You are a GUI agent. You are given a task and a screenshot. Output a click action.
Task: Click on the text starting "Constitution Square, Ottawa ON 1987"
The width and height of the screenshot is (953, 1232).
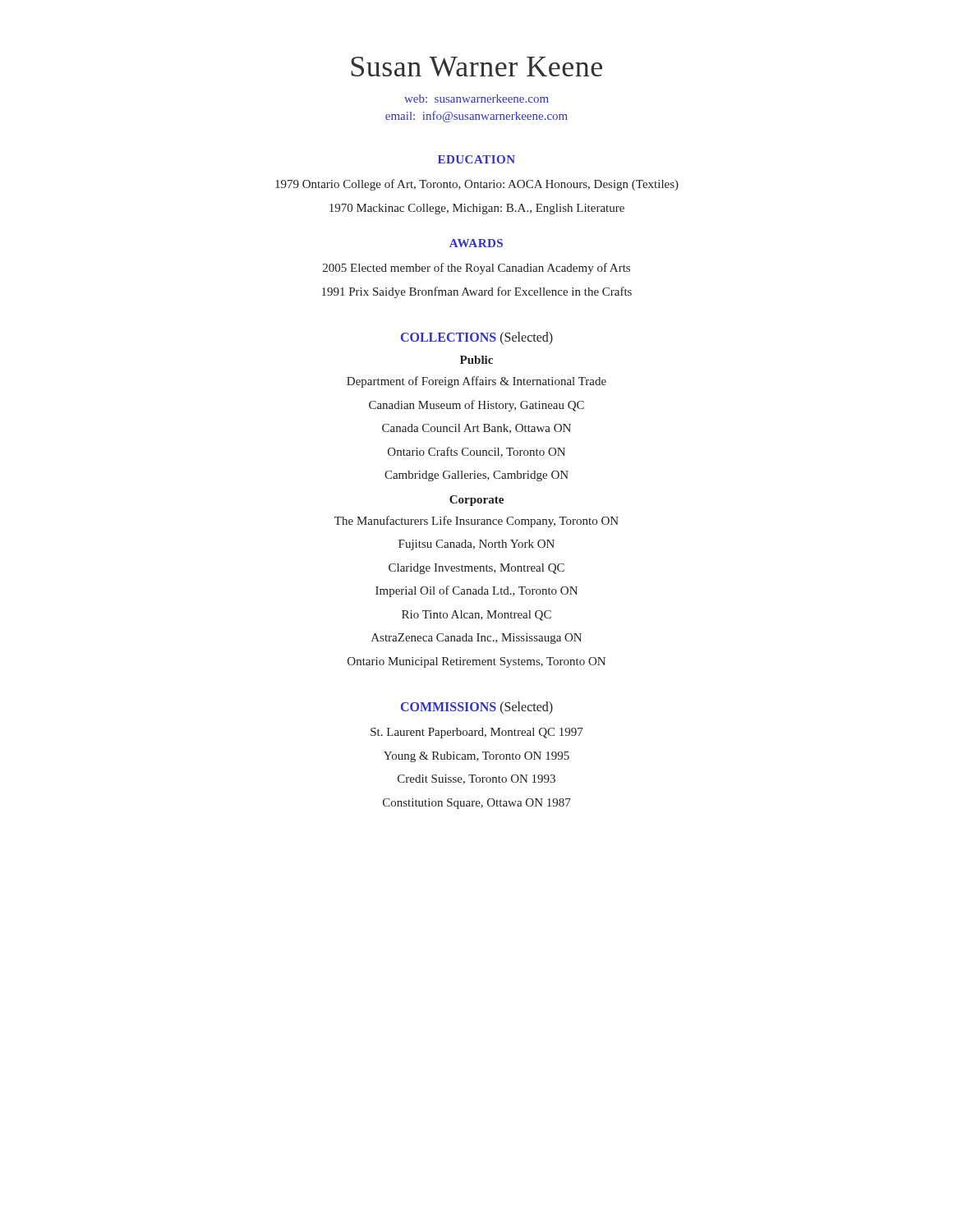click(x=476, y=802)
